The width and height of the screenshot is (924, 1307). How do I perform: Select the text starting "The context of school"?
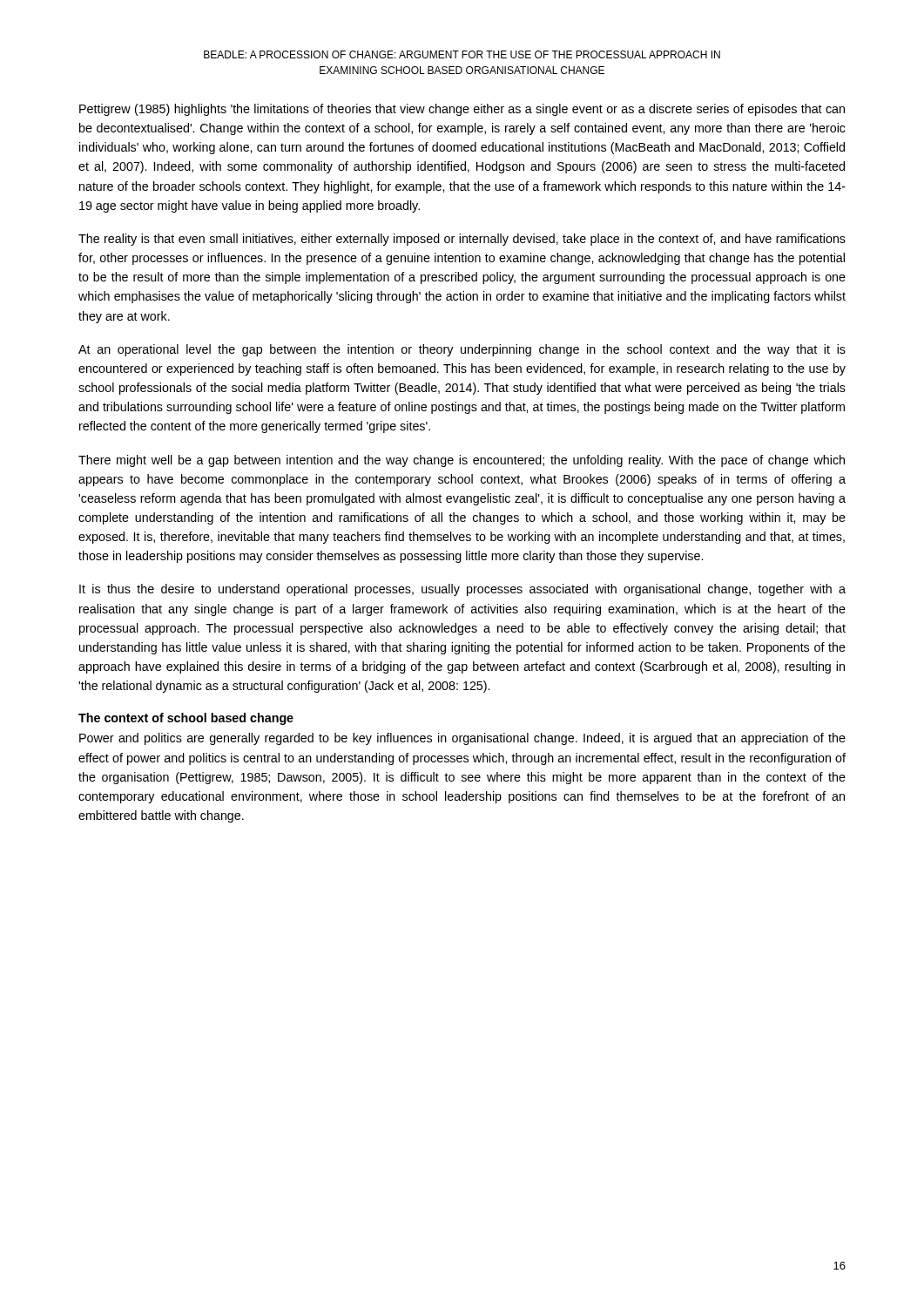186,718
